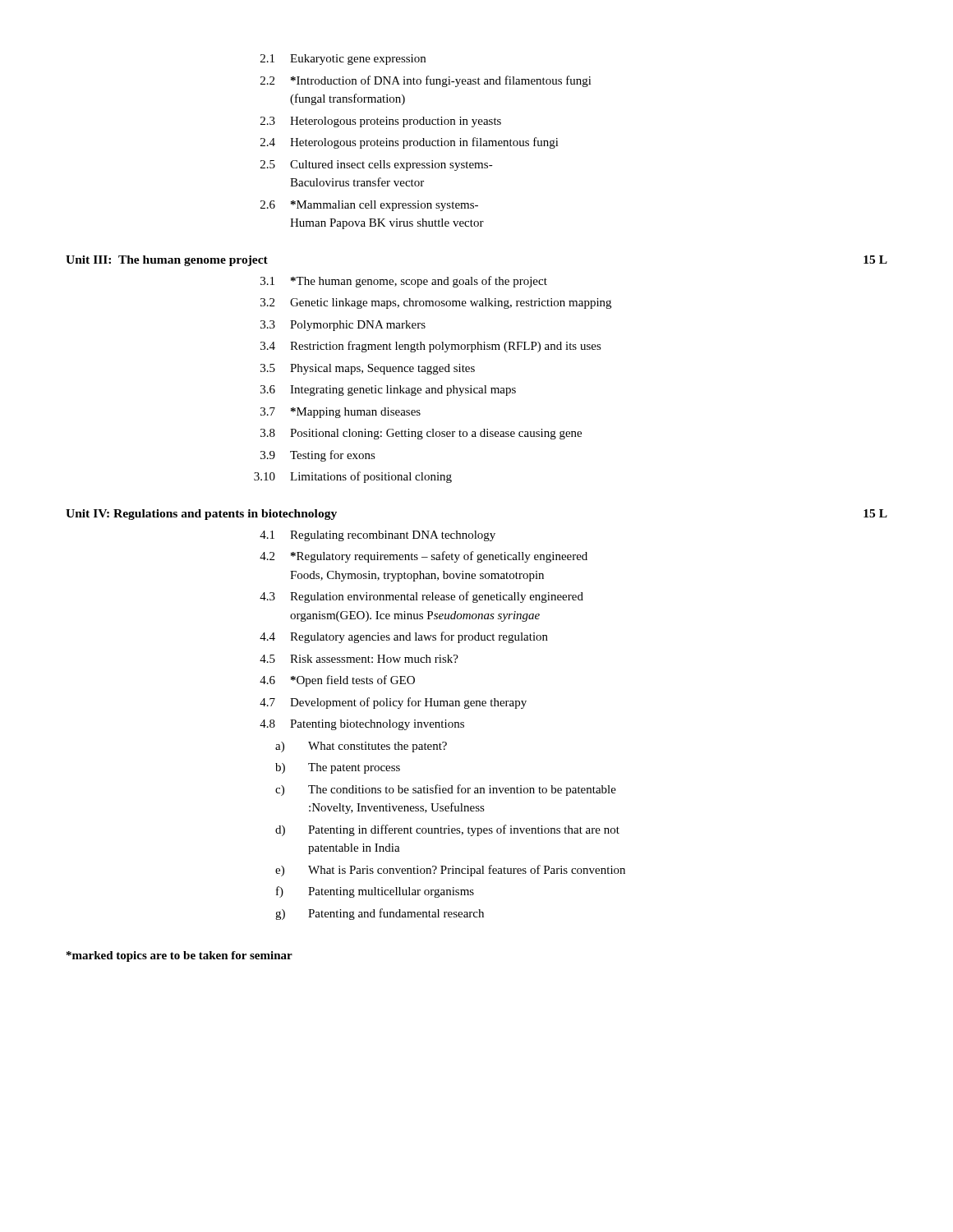Find the list item containing "4.3 Regulation environmental release of genetically engineered"
Viewport: 953px width, 1232px height.
click(x=559, y=606)
